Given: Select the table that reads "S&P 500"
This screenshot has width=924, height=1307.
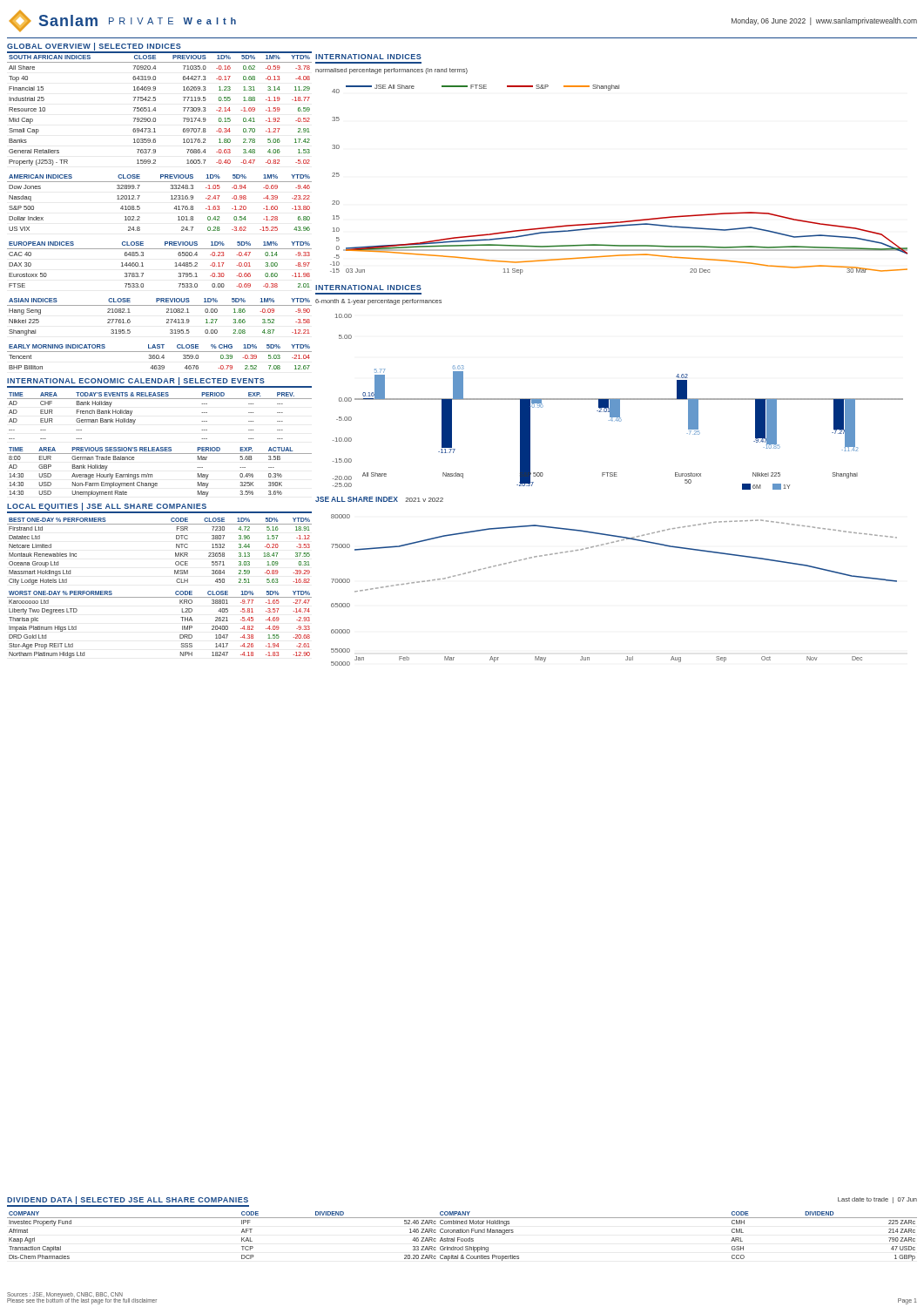Looking at the screenshot, I should tap(159, 203).
